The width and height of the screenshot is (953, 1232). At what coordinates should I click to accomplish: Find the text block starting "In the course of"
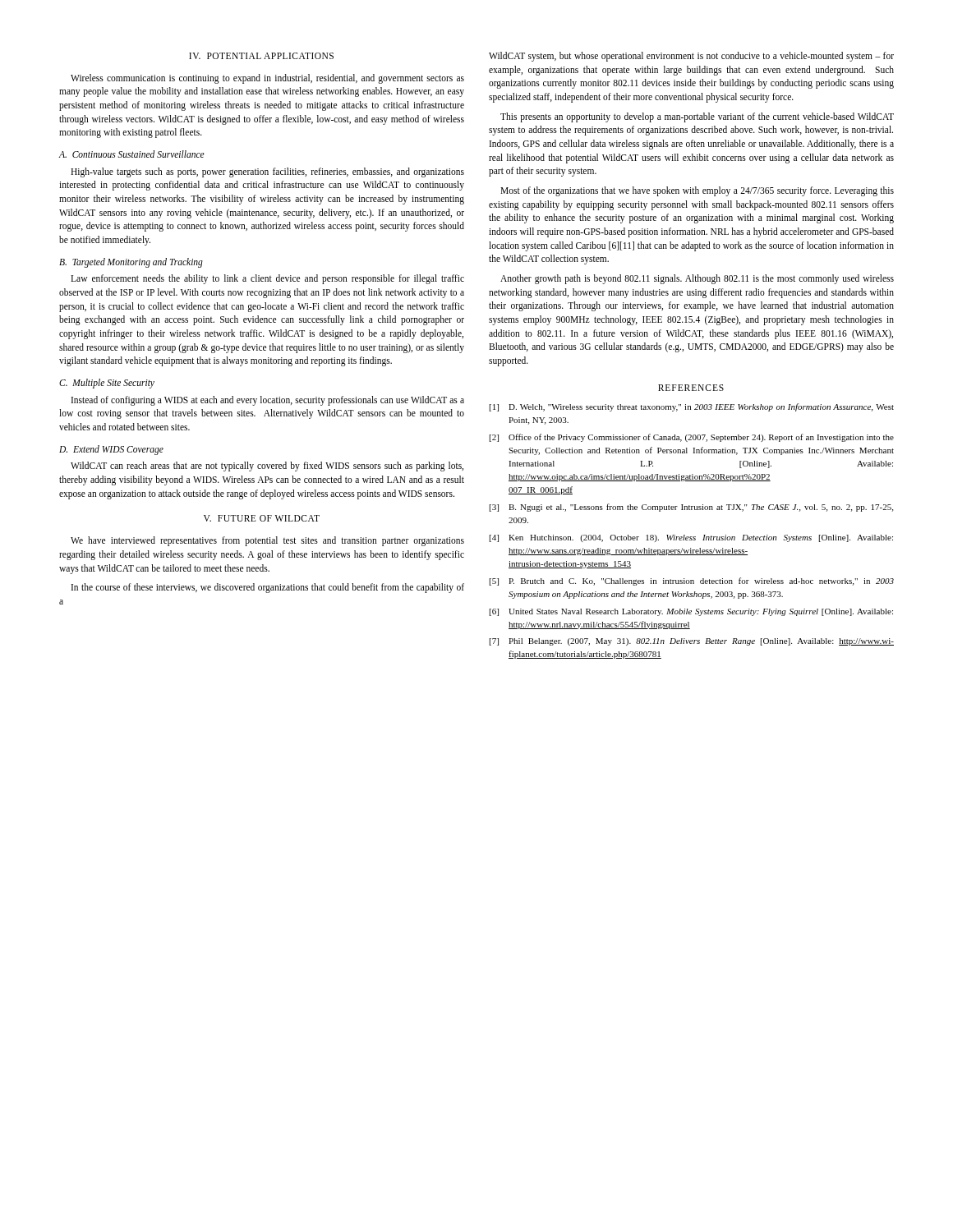click(x=262, y=595)
